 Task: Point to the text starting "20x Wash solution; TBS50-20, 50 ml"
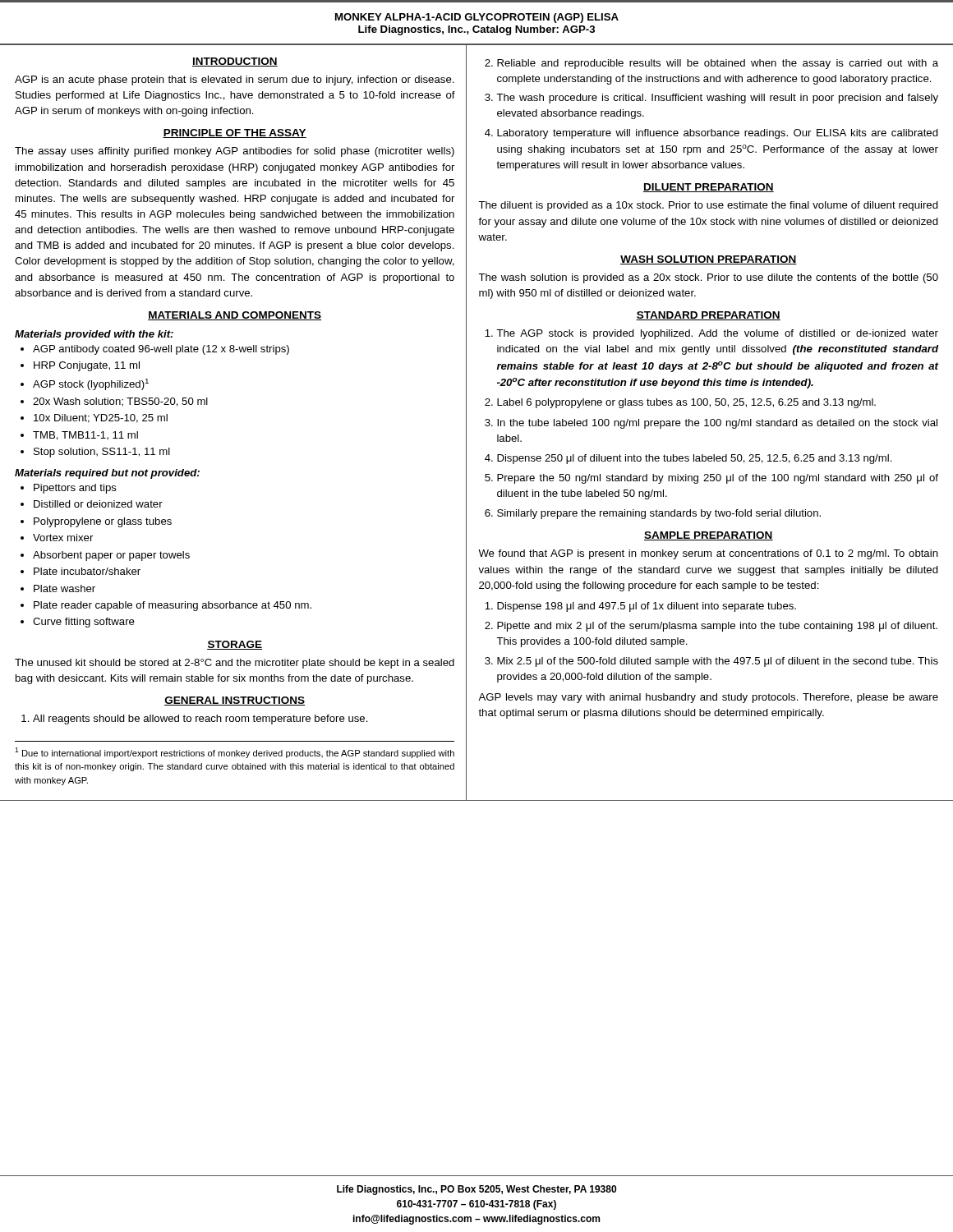pyautogui.click(x=121, y=401)
